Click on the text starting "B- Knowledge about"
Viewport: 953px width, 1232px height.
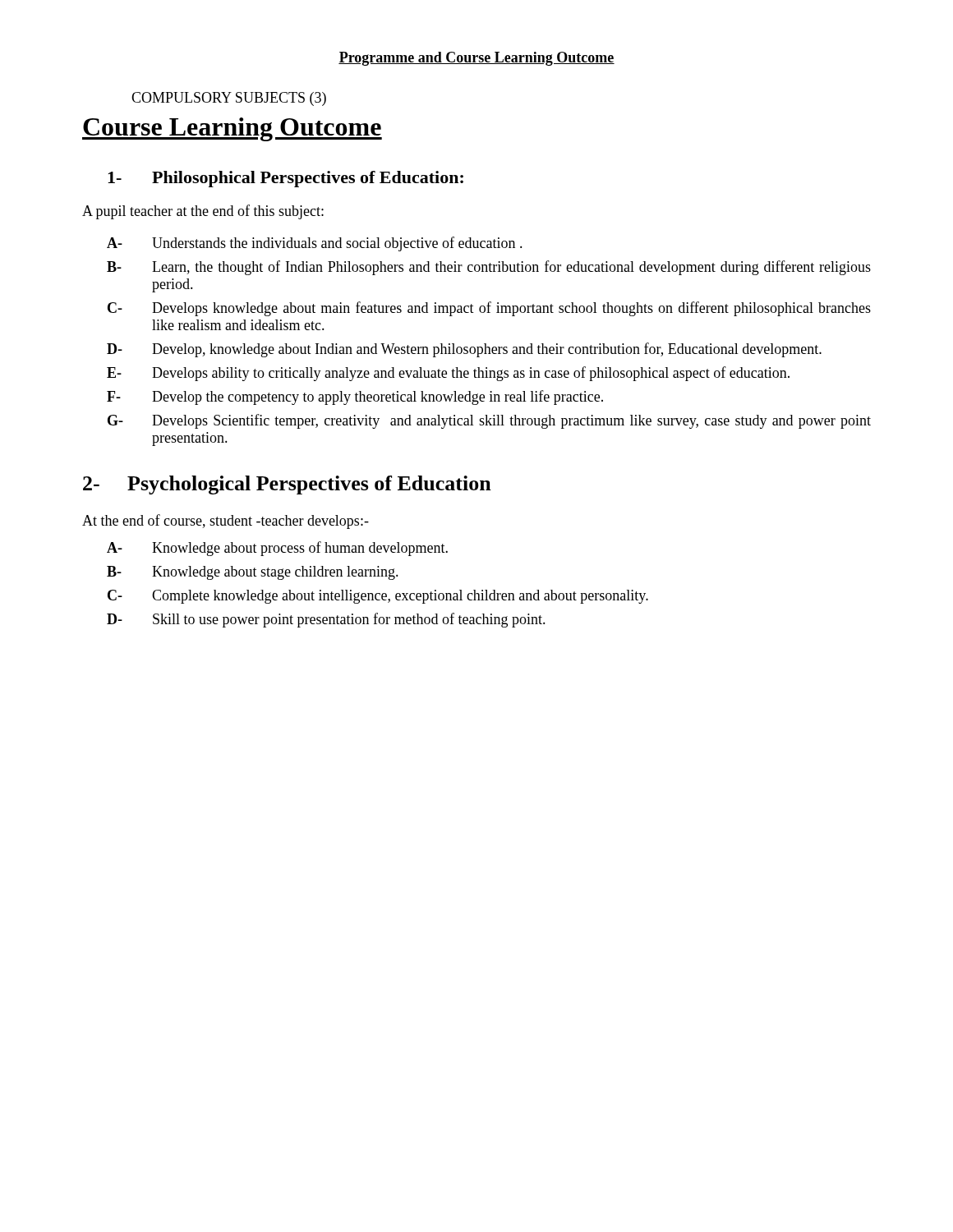pos(253,573)
